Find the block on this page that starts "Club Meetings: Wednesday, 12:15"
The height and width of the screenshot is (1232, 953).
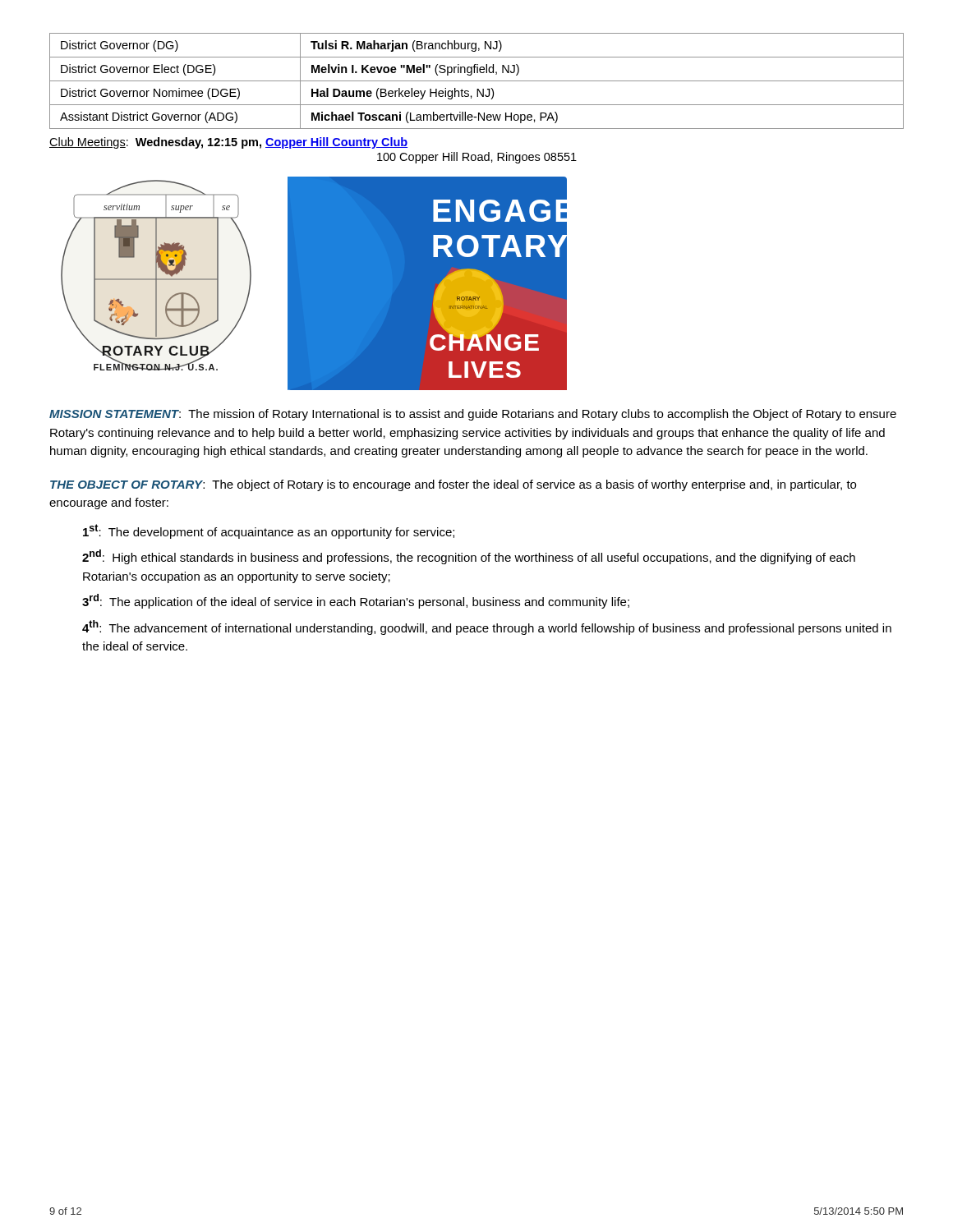228,142
